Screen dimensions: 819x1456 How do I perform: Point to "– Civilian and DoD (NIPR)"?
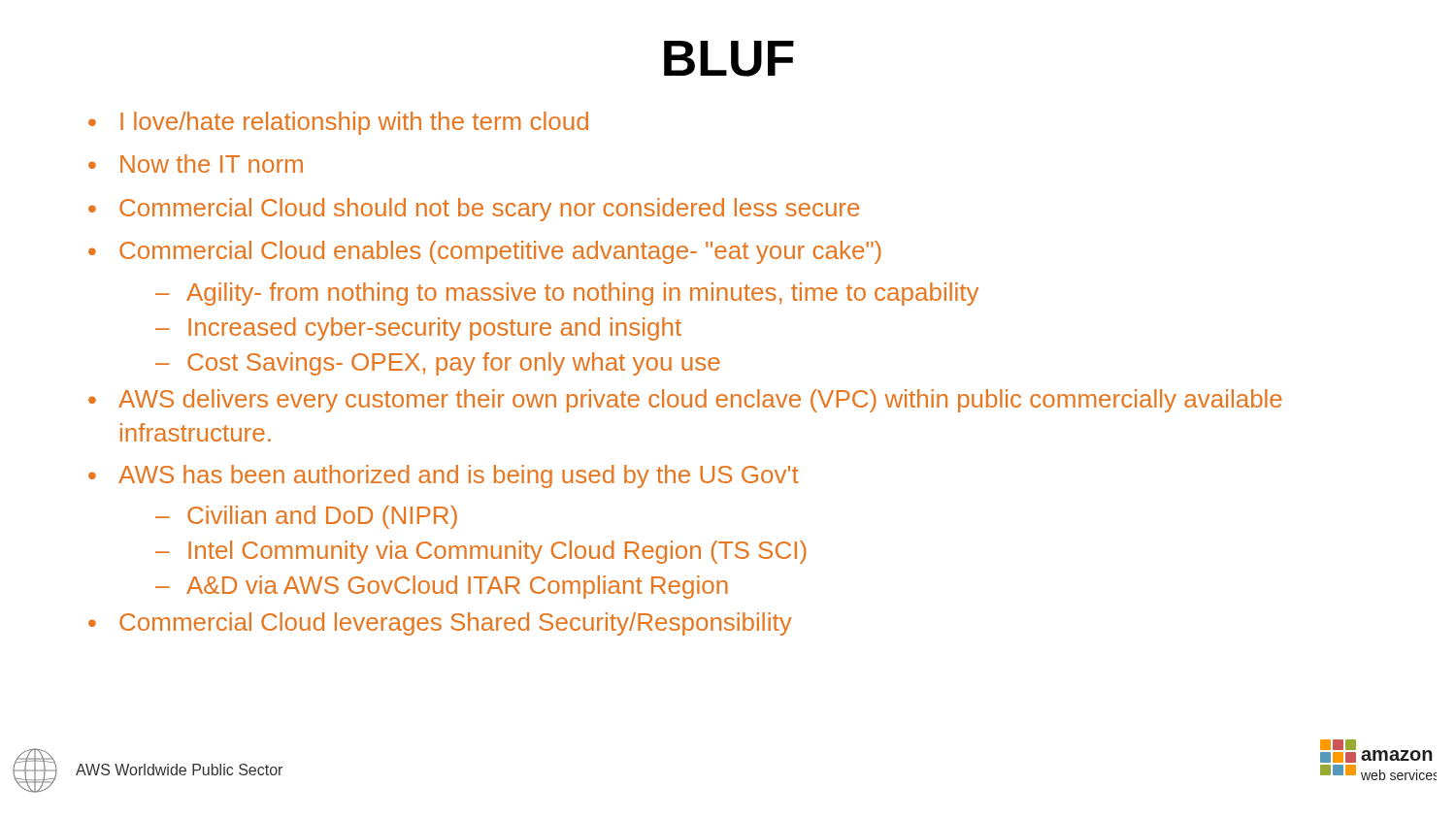pyautogui.click(x=307, y=516)
